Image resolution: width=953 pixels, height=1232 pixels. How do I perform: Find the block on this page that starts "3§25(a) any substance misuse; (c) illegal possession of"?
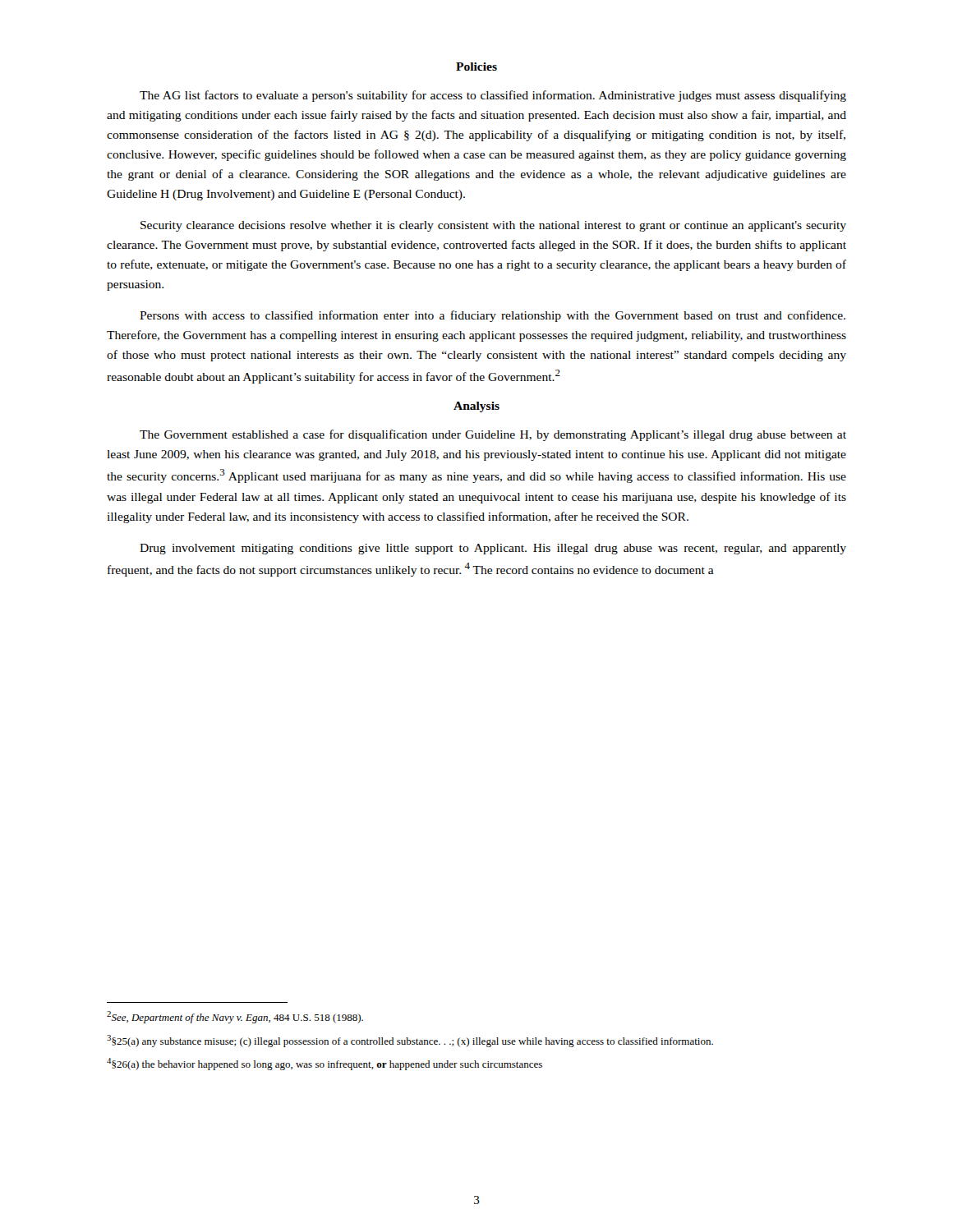pyautogui.click(x=410, y=1040)
